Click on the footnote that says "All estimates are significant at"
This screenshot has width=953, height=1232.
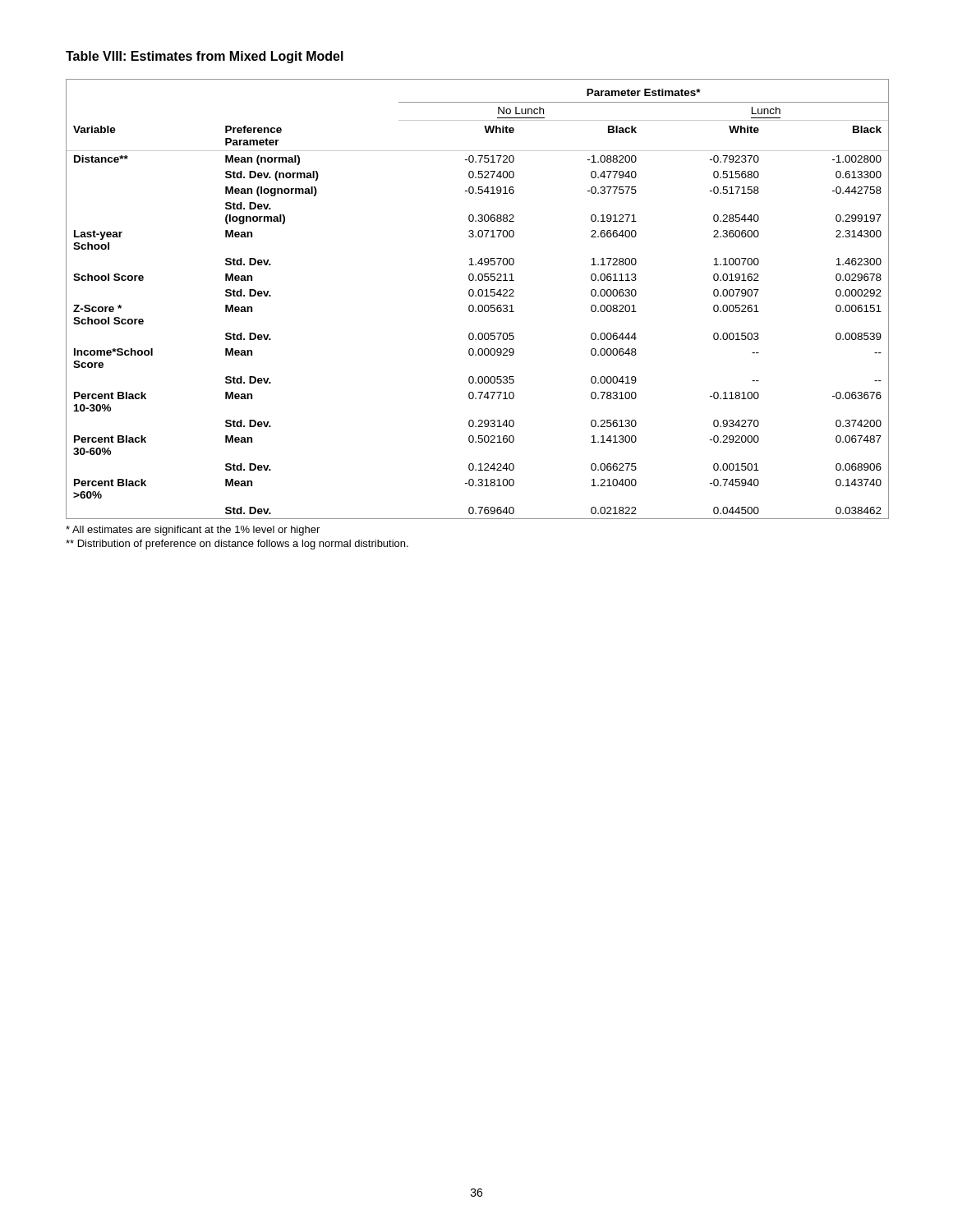(x=193, y=529)
